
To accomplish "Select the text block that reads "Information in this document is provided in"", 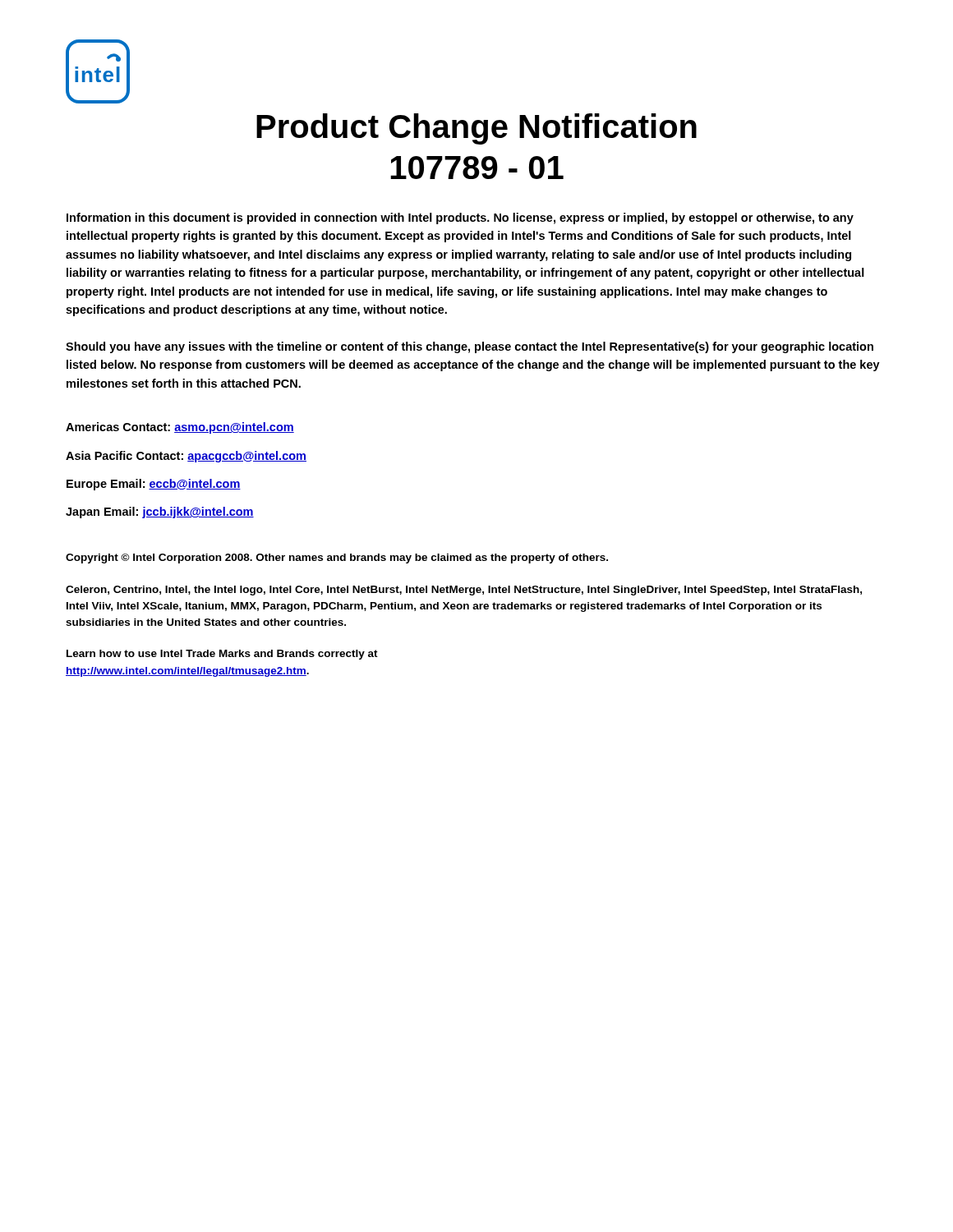I will pyautogui.click(x=465, y=264).
